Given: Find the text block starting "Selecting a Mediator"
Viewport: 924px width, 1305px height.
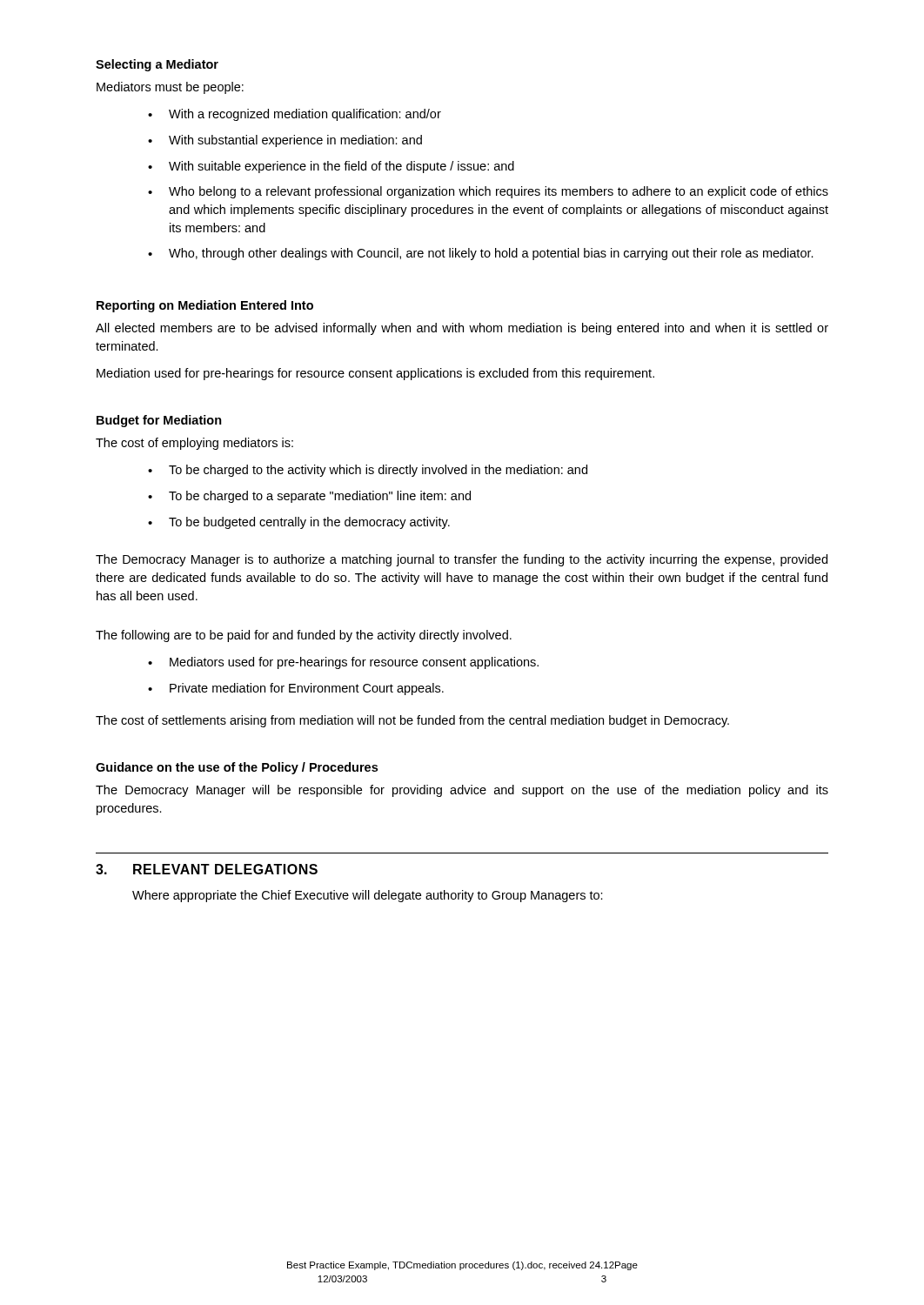Looking at the screenshot, I should (157, 64).
